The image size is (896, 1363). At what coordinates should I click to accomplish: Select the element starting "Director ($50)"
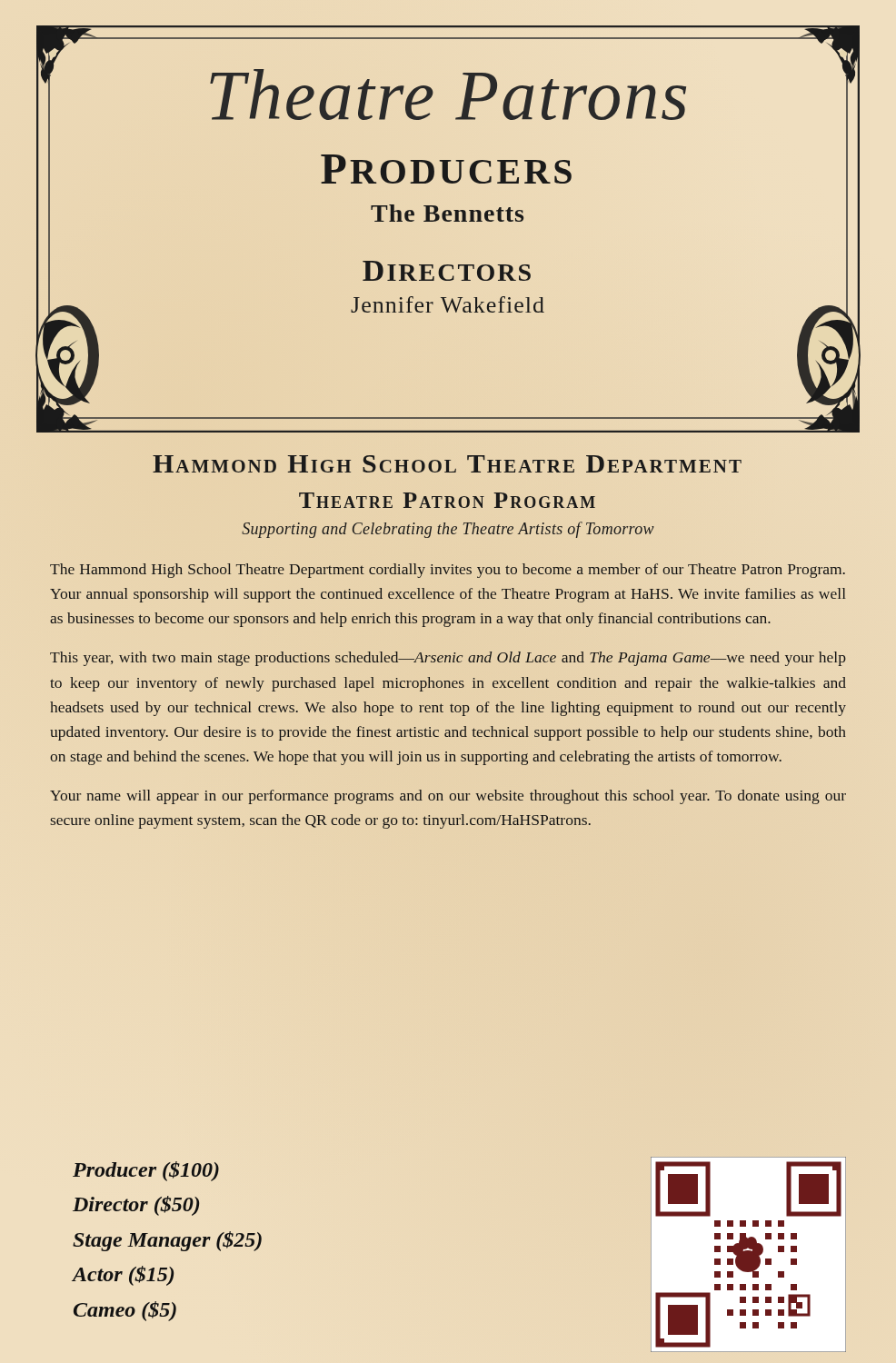137,1204
